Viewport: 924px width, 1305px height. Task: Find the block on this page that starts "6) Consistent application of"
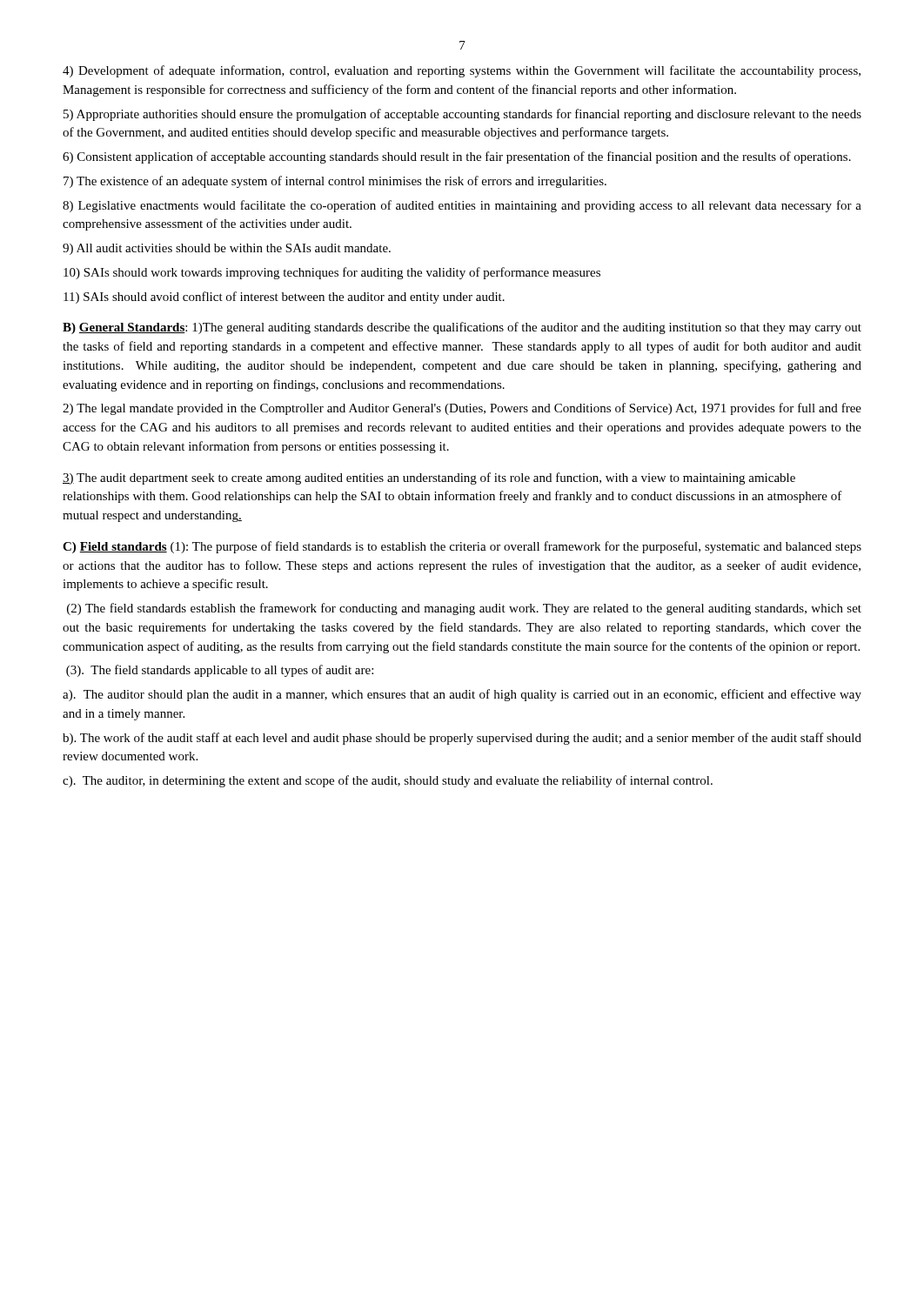[457, 157]
